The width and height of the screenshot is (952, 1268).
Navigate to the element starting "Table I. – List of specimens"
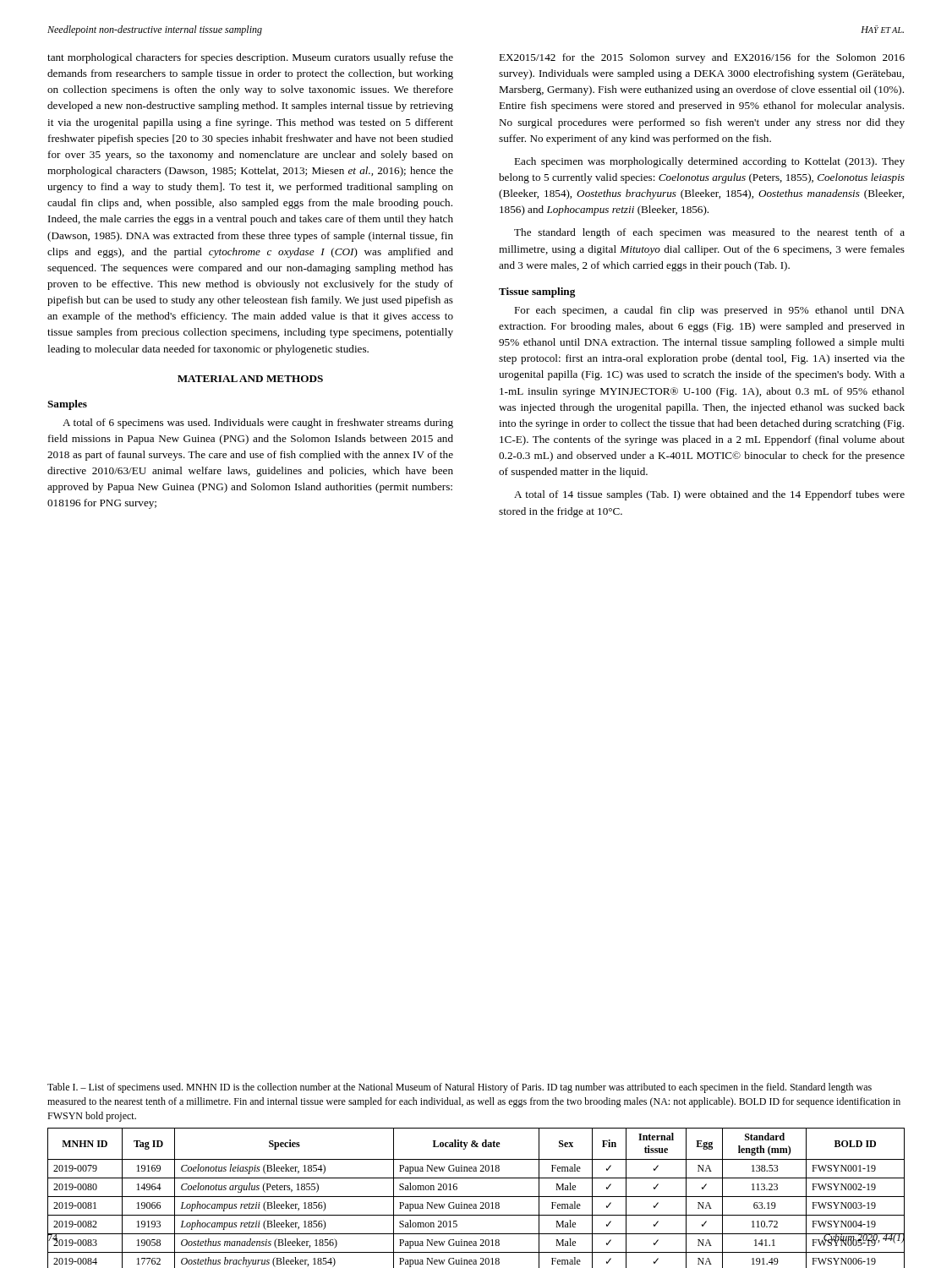474,1101
